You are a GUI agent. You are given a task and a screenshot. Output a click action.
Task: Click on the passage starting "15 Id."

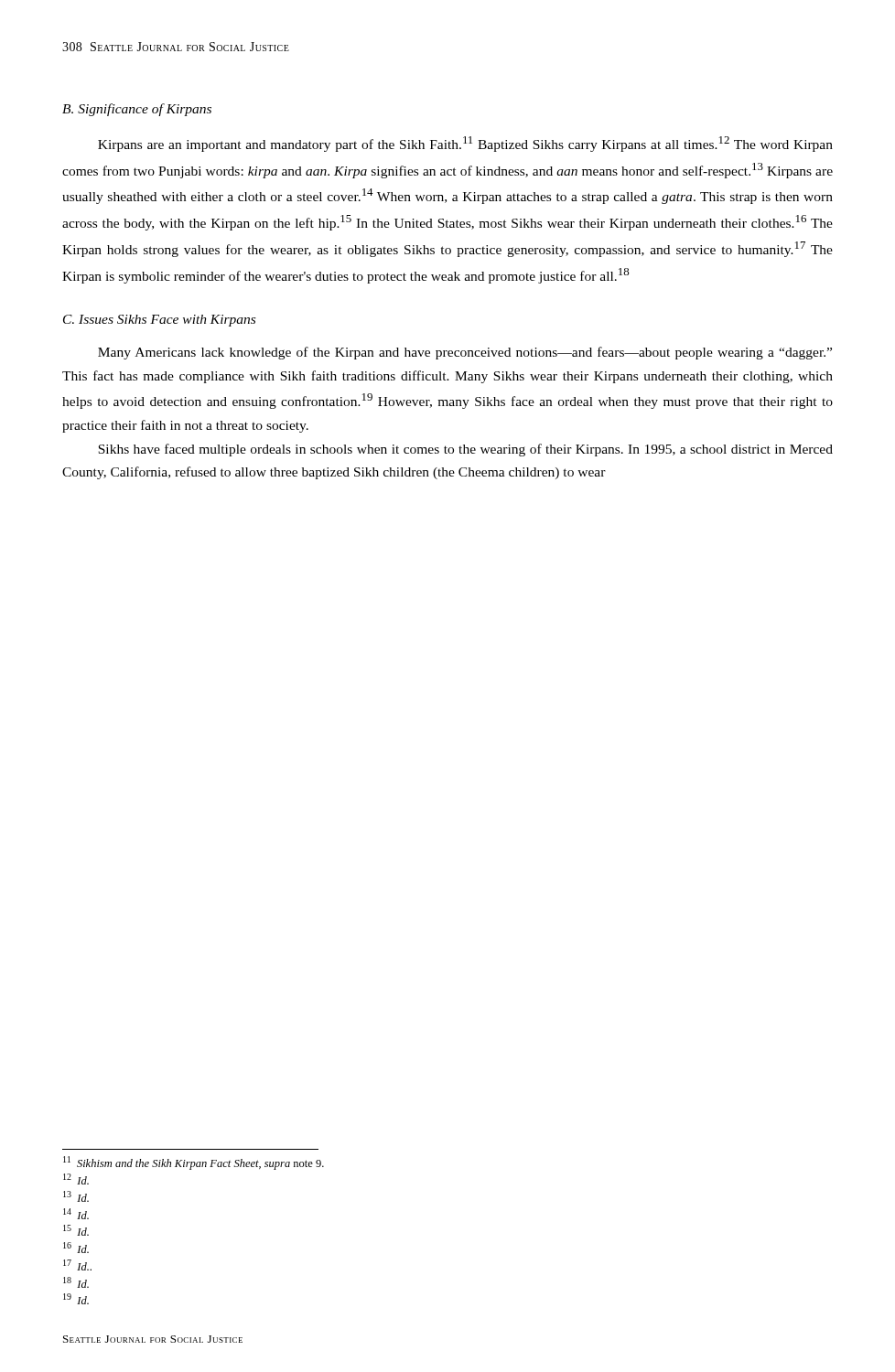(x=76, y=1231)
